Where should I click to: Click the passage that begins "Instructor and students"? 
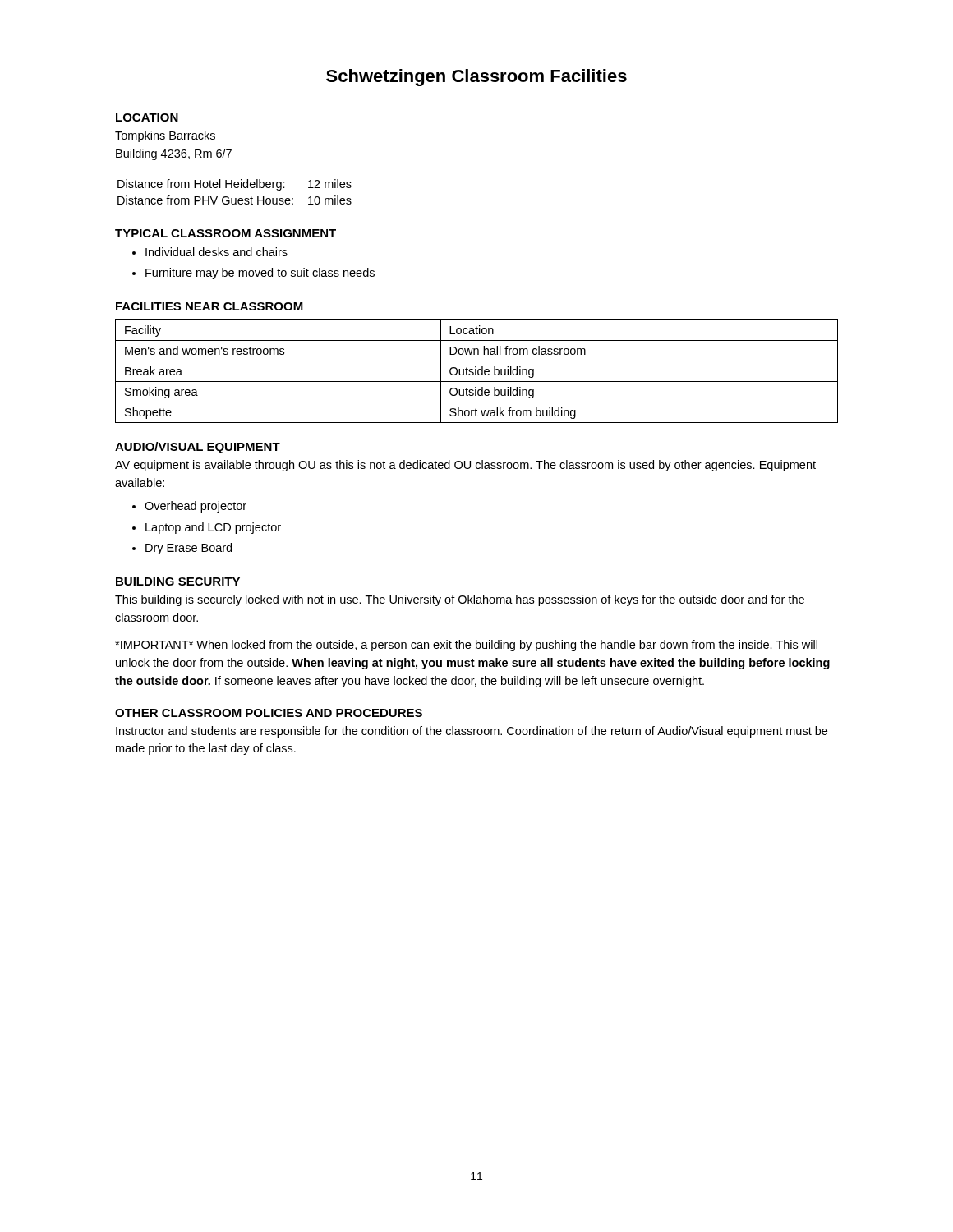[471, 740]
